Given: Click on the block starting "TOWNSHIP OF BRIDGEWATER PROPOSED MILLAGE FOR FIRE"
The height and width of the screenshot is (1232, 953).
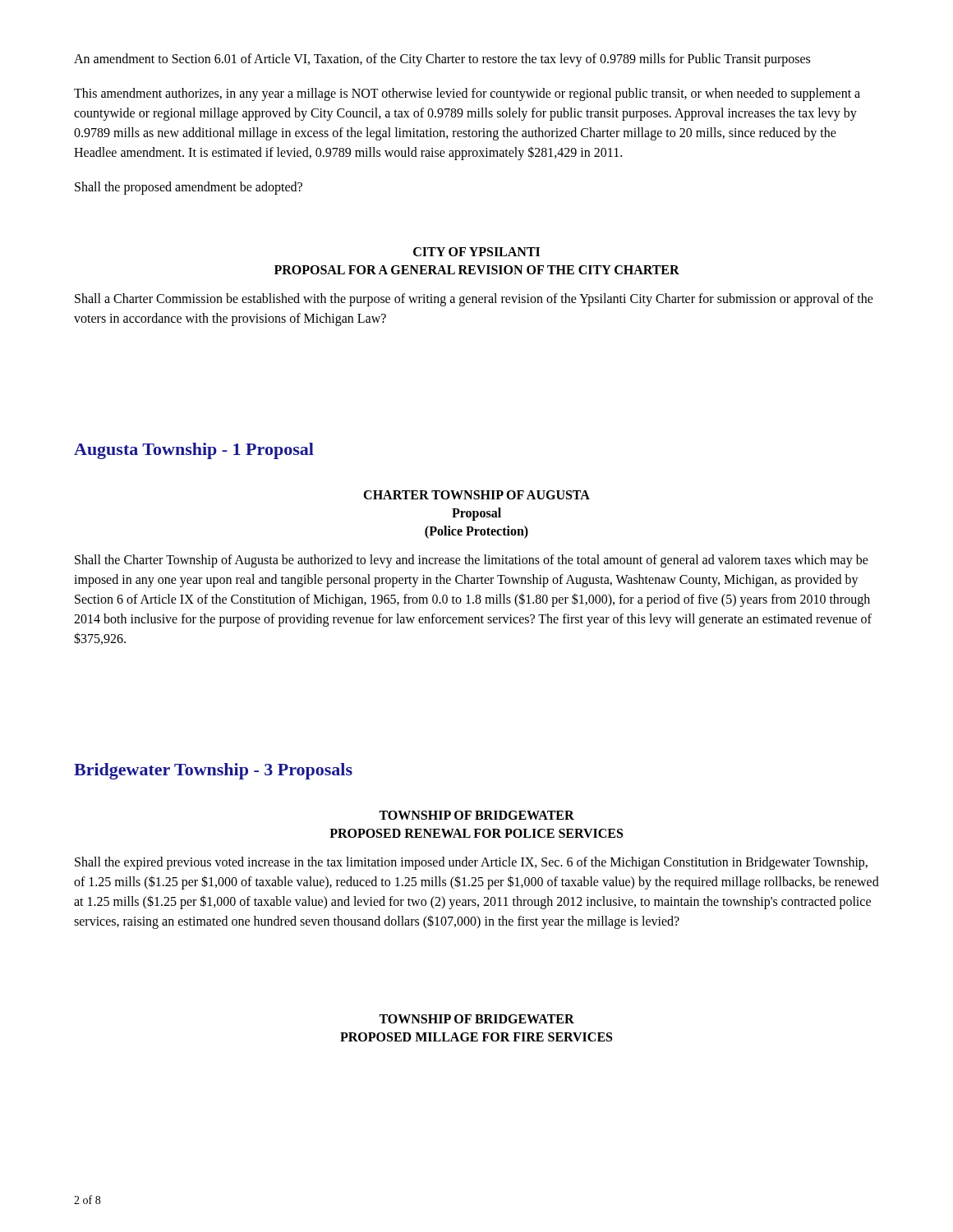Looking at the screenshot, I should click(476, 1028).
